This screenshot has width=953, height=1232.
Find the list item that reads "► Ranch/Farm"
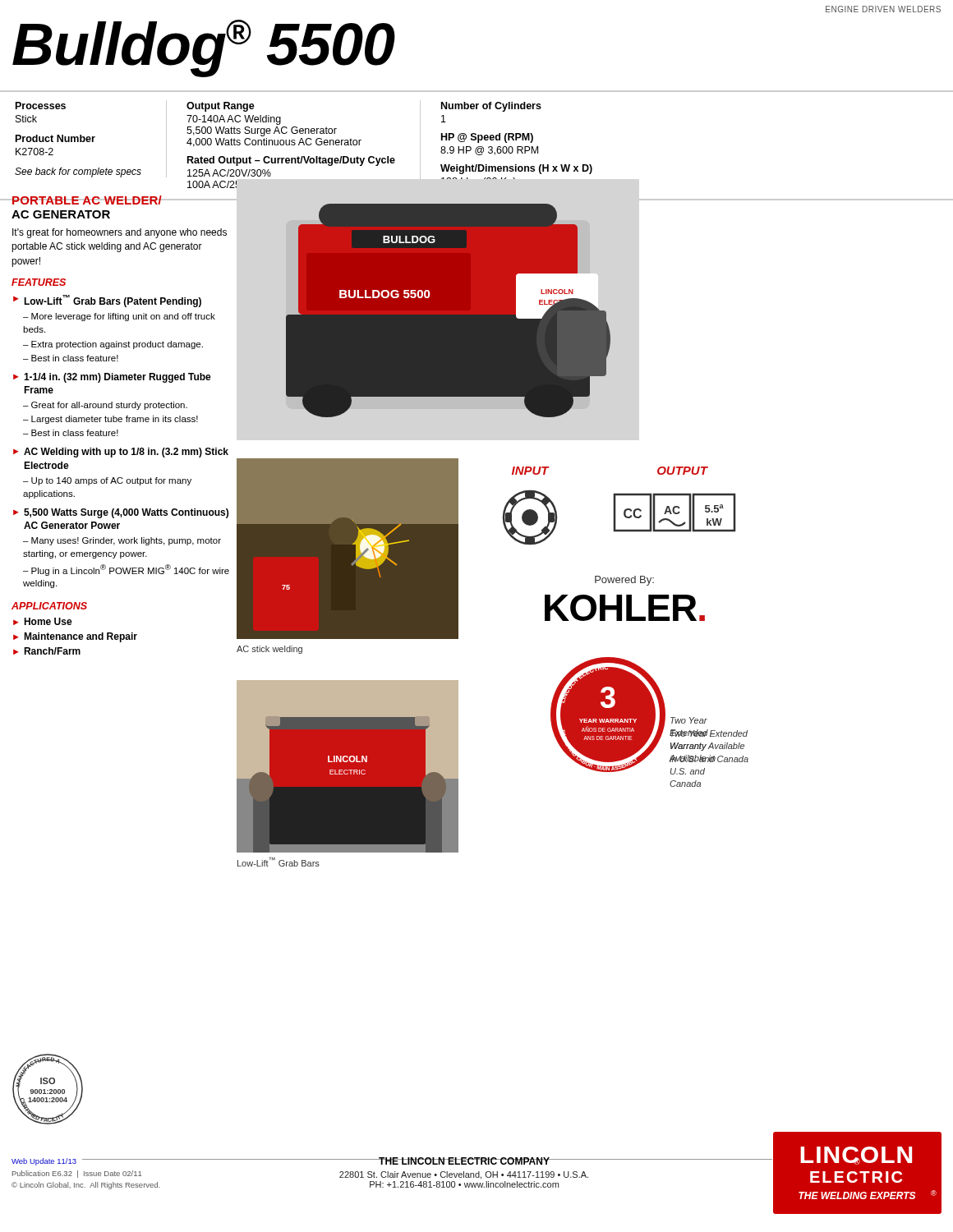(x=46, y=651)
